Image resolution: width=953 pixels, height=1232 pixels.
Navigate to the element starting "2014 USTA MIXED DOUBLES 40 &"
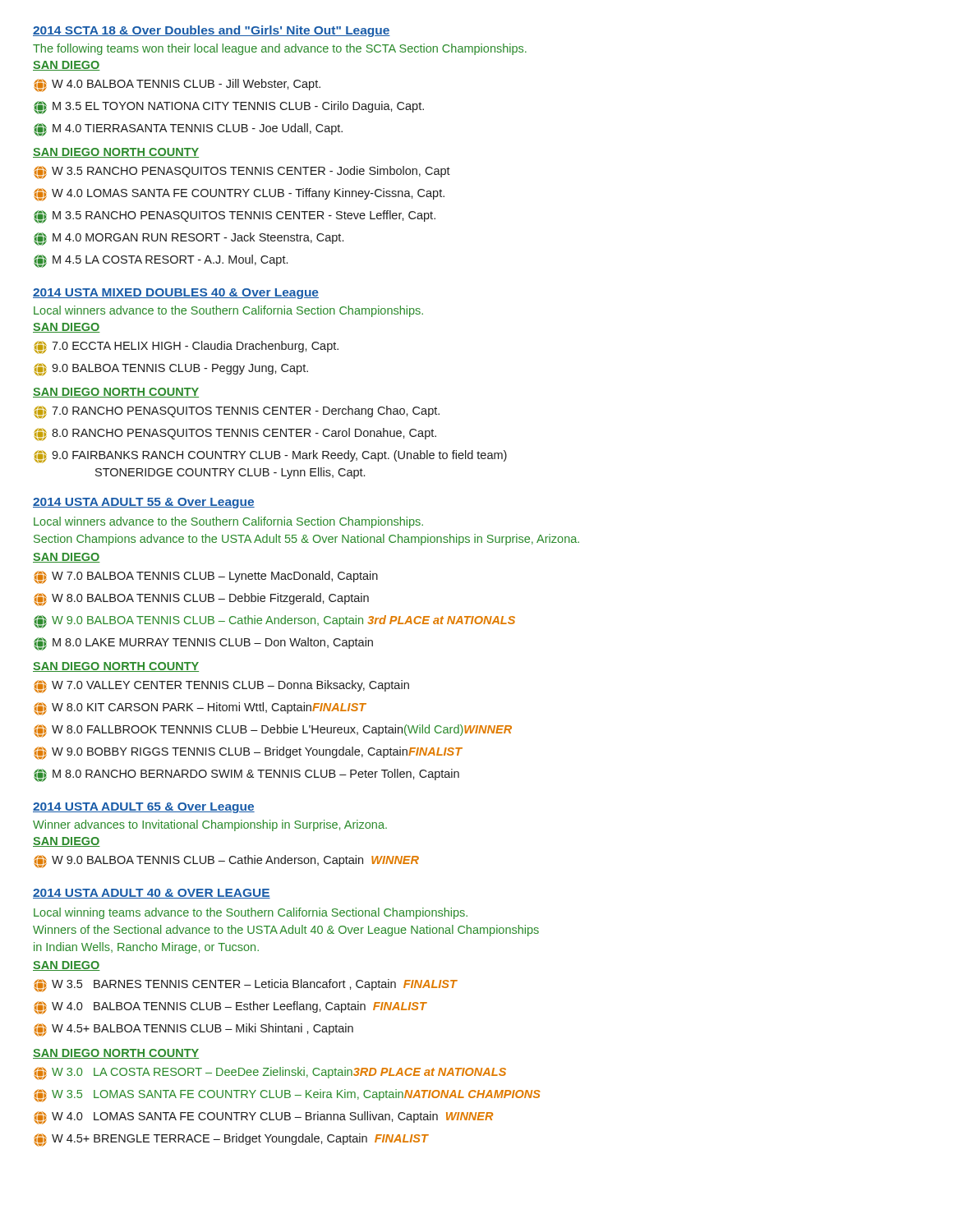tap(176, 292)
